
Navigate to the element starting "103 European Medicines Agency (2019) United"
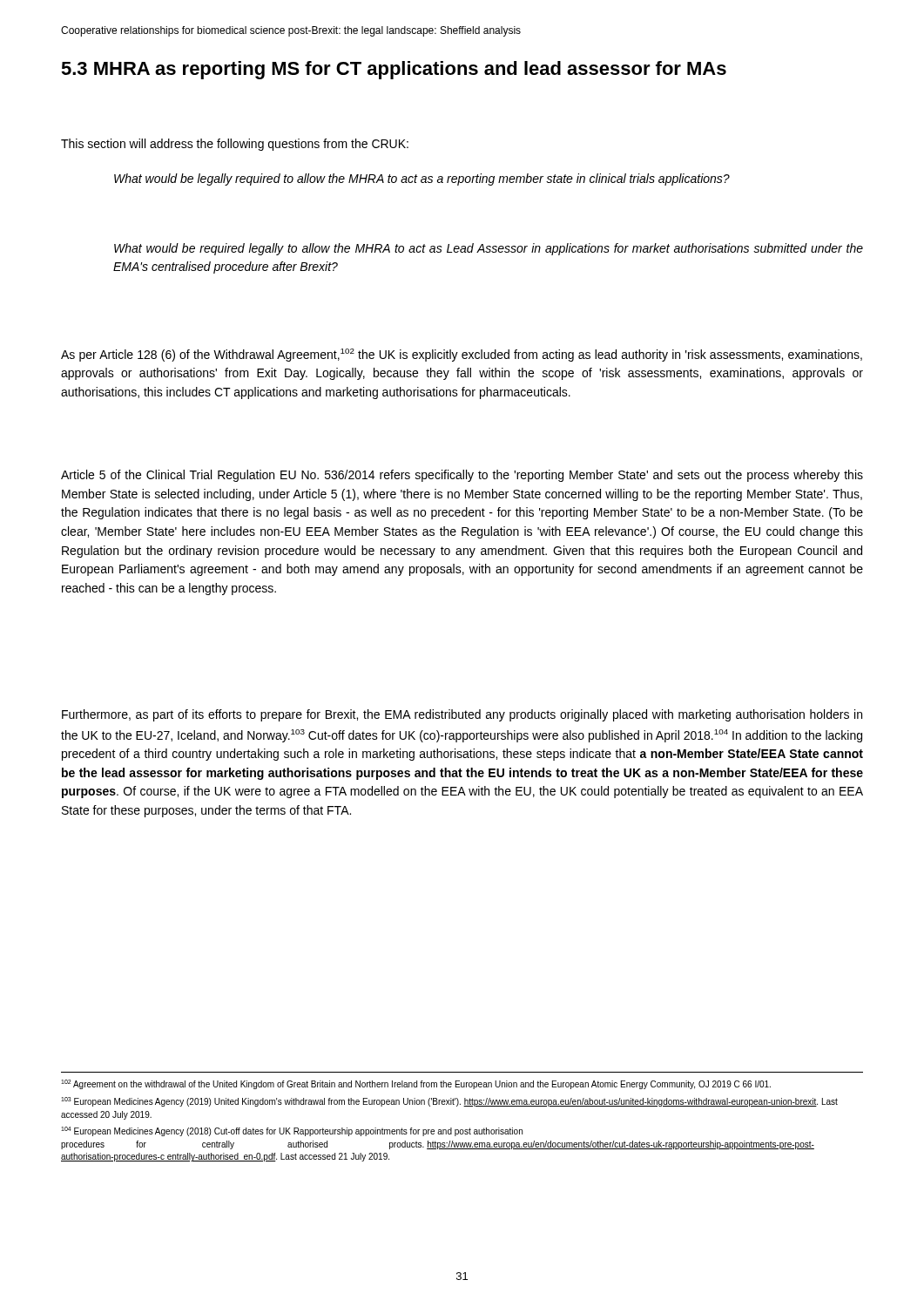point(449,1108)
